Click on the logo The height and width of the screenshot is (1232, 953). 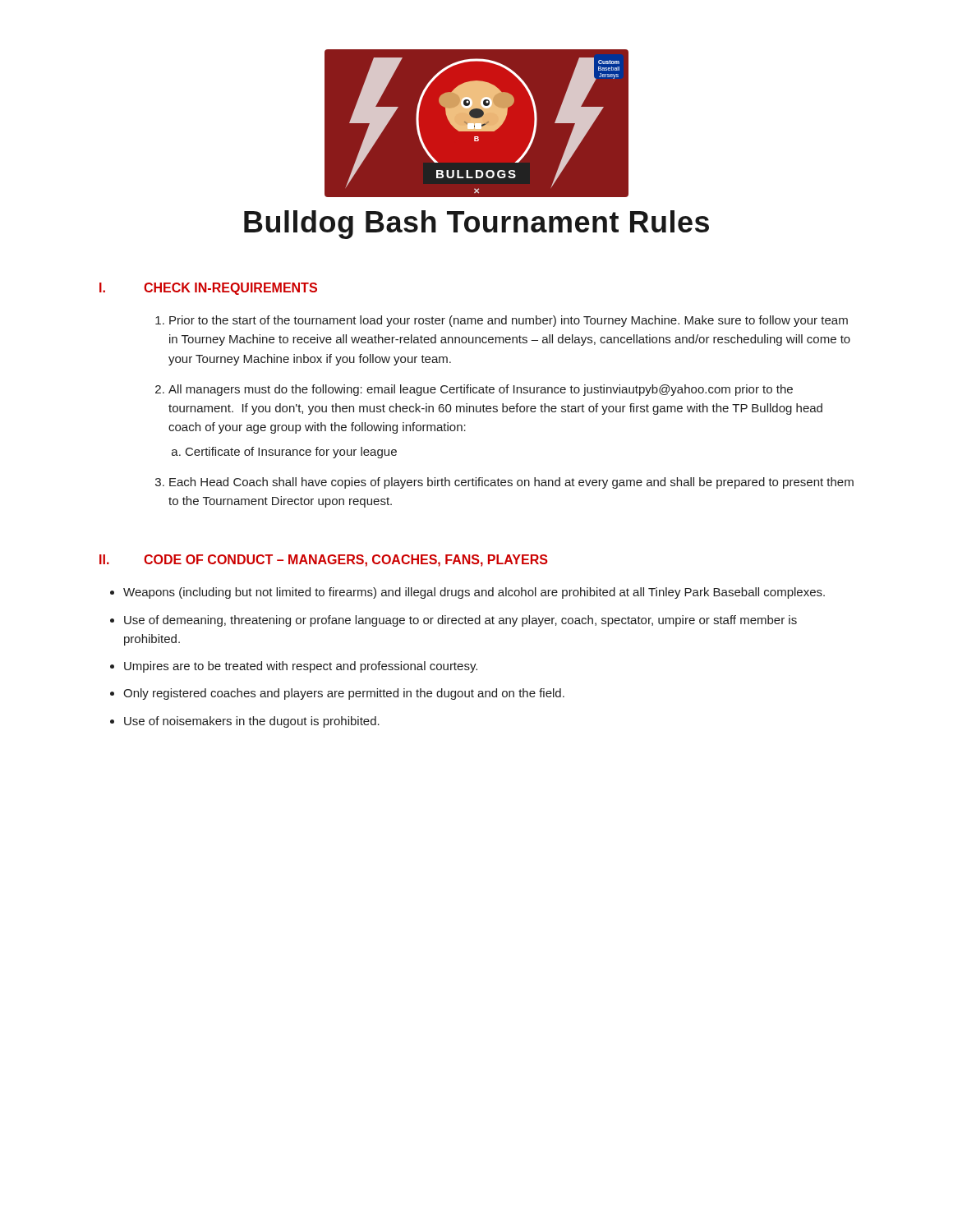(x=476, y=123)
